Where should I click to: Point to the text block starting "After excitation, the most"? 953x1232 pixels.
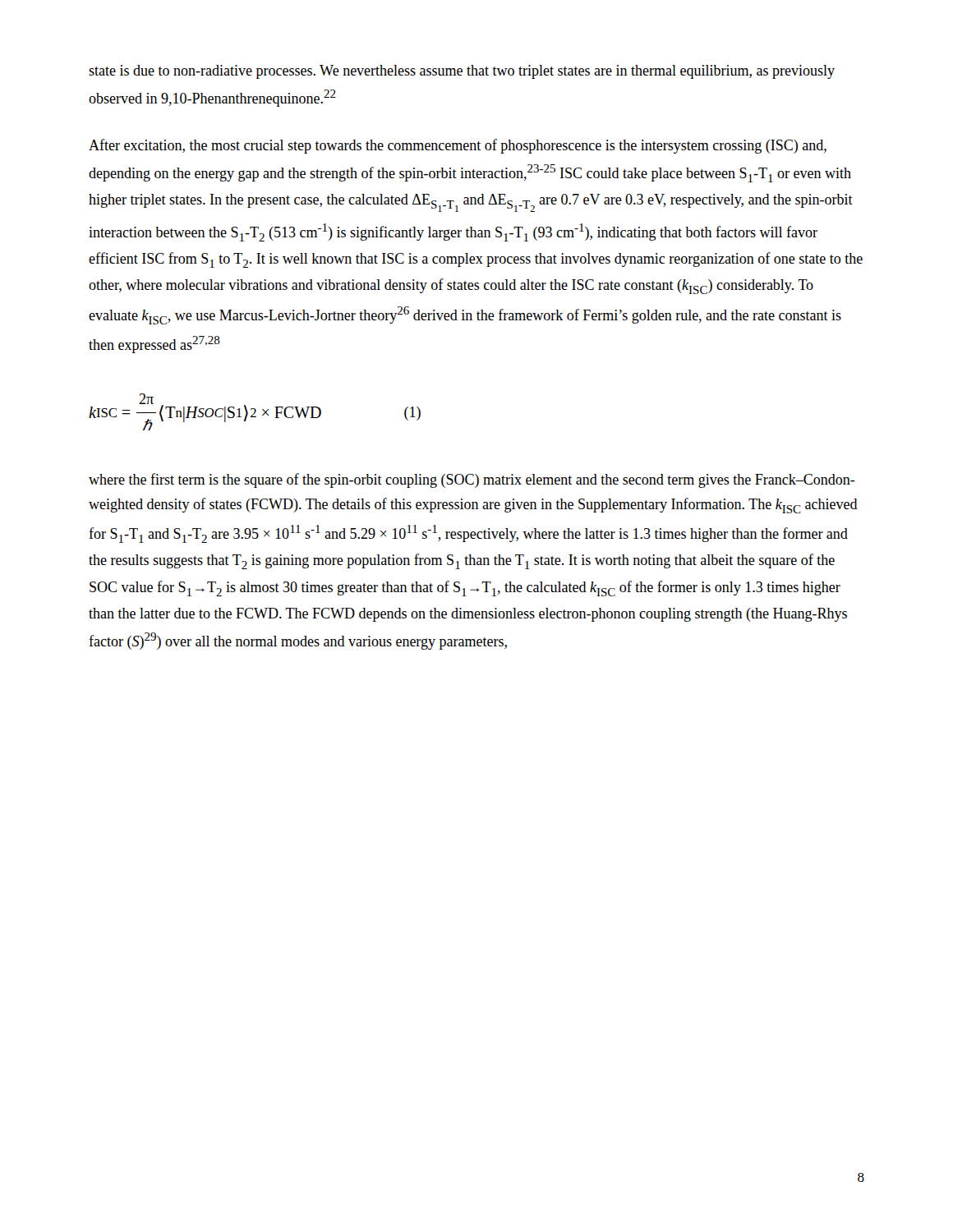[476, 245]
